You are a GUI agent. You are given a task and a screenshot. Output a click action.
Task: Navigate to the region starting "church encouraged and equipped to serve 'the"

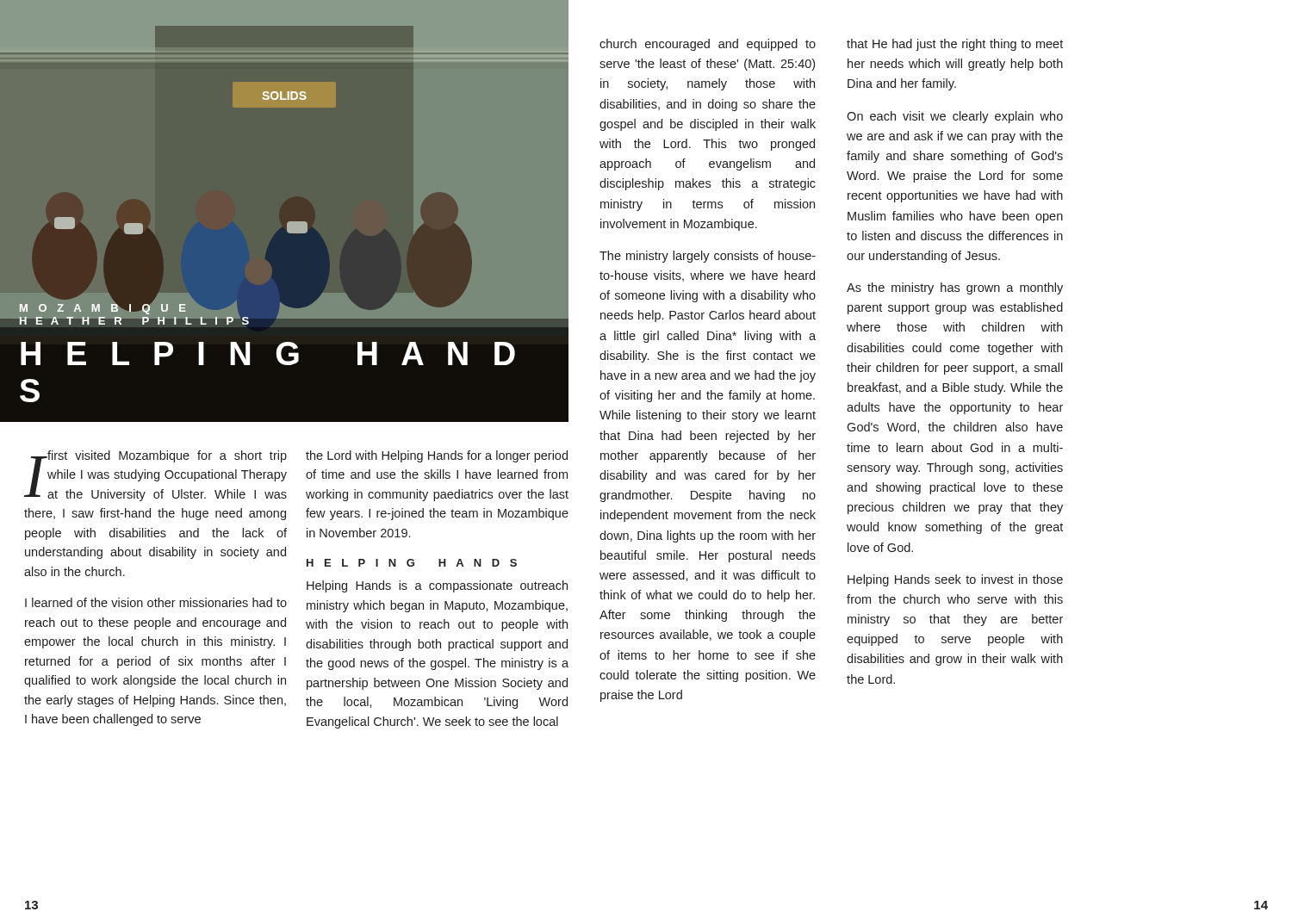[708, 370]
